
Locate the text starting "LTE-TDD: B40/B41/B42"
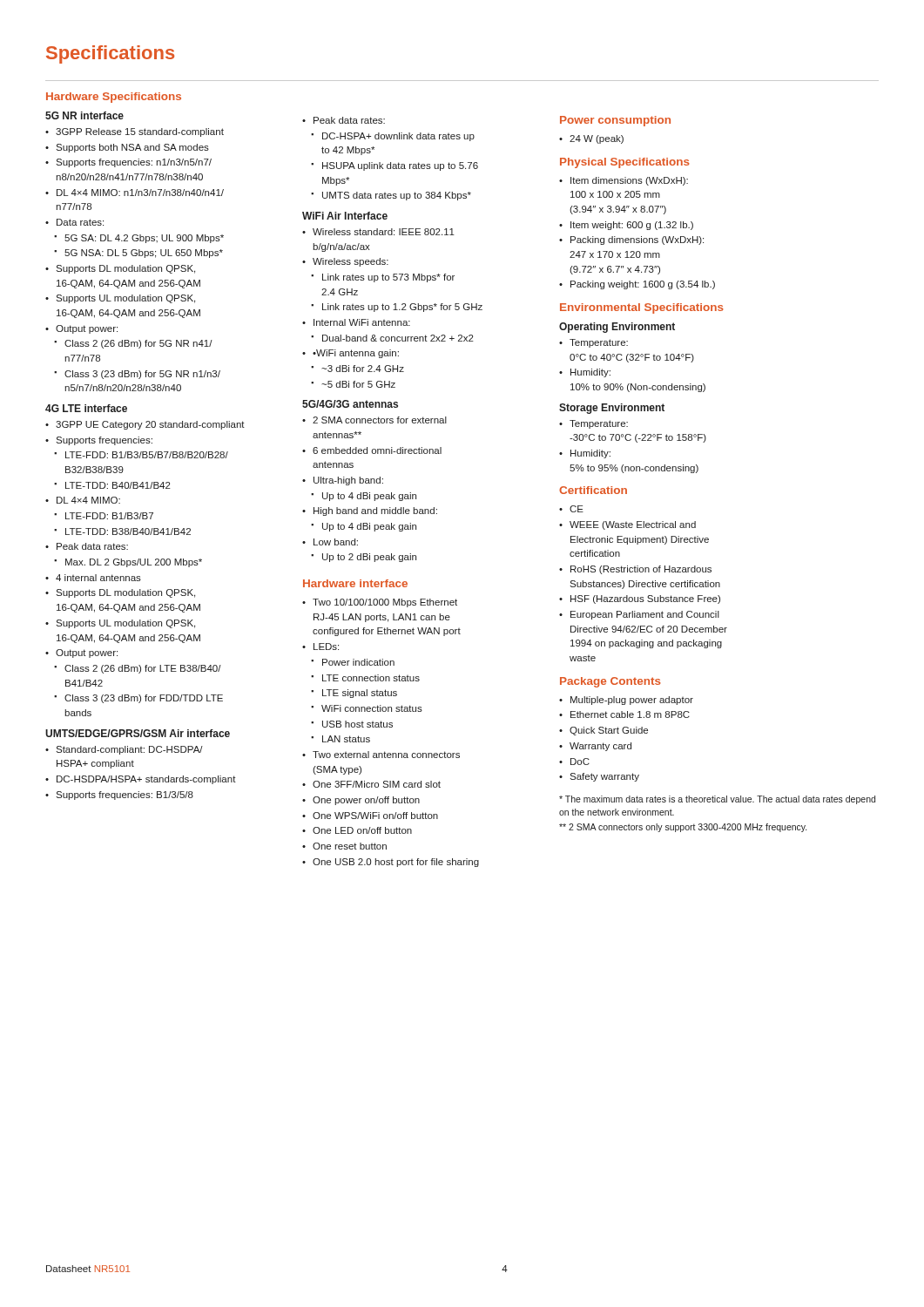117,485
